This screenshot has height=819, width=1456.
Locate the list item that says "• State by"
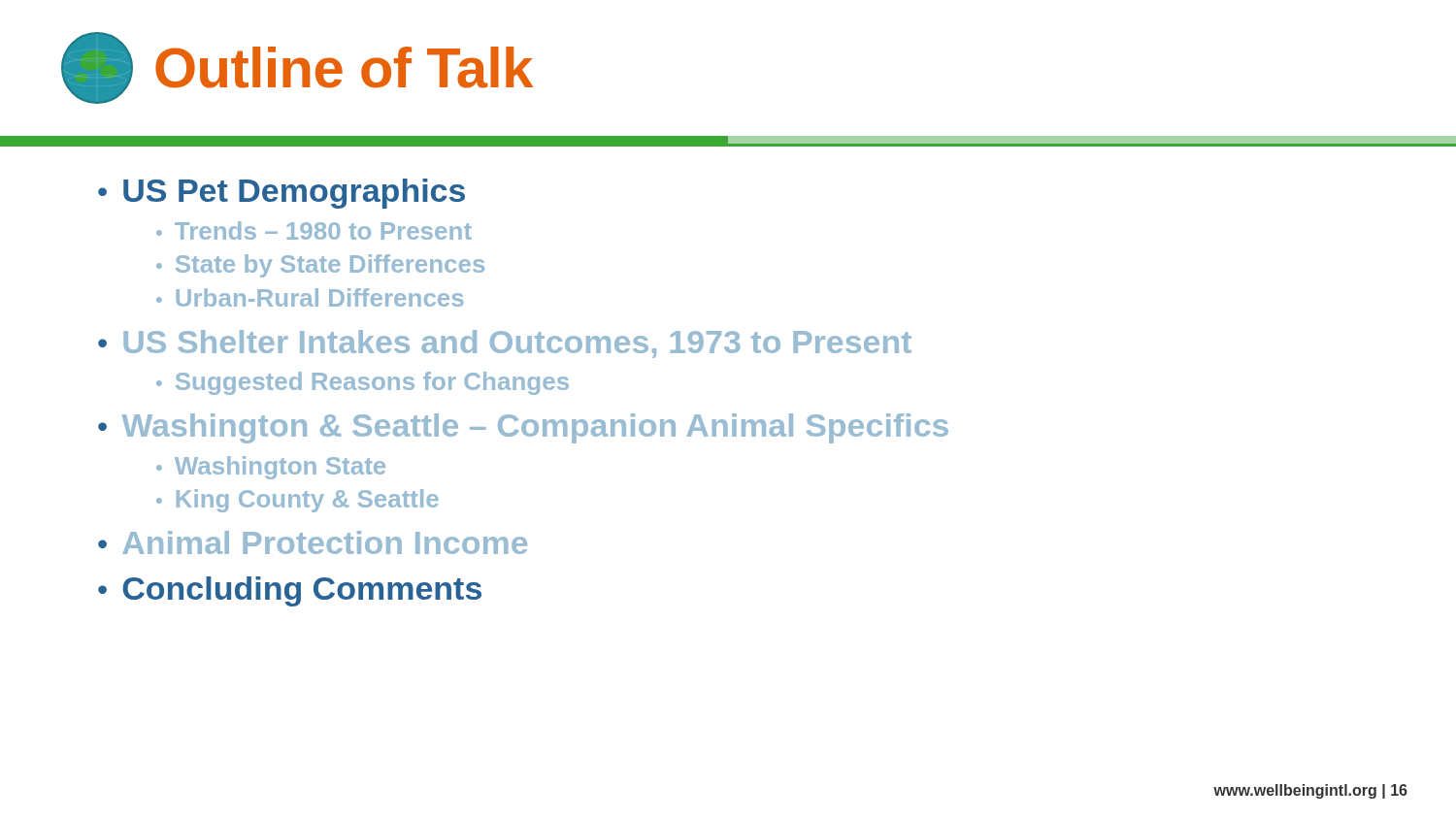coord(321,265)
